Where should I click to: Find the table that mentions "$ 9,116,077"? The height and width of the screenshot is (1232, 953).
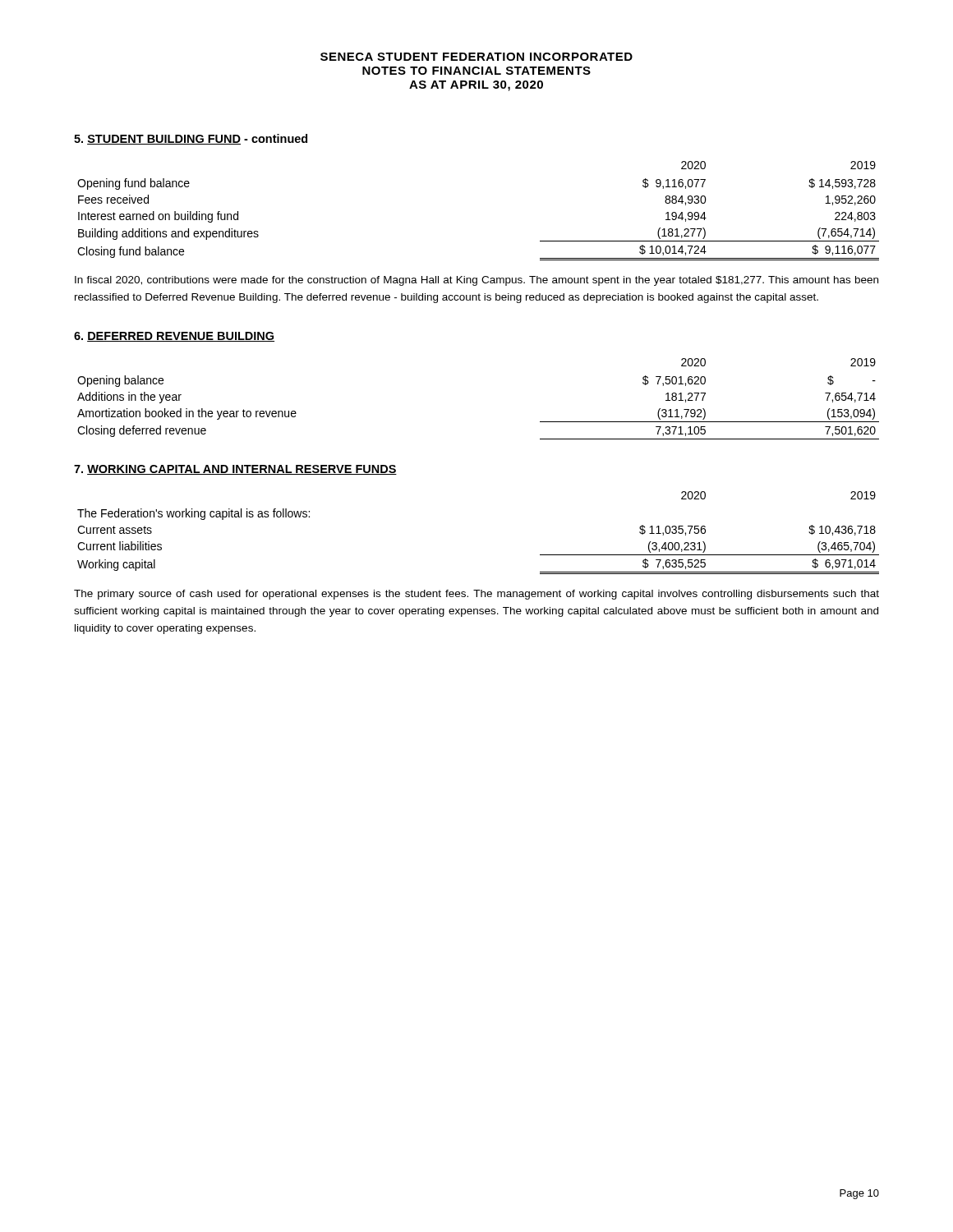476,209
